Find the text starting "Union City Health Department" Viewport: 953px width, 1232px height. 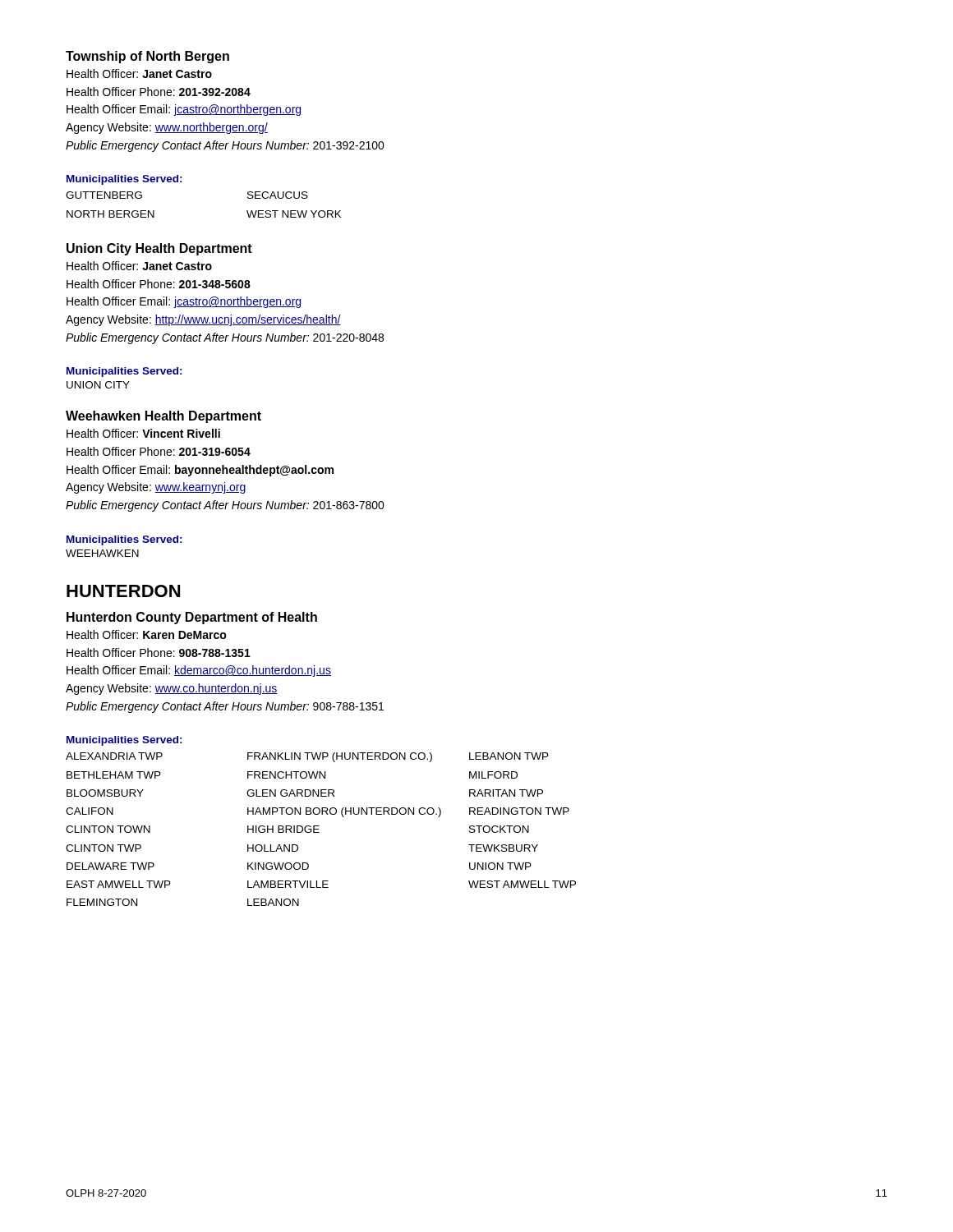click(x=159, y=248)
